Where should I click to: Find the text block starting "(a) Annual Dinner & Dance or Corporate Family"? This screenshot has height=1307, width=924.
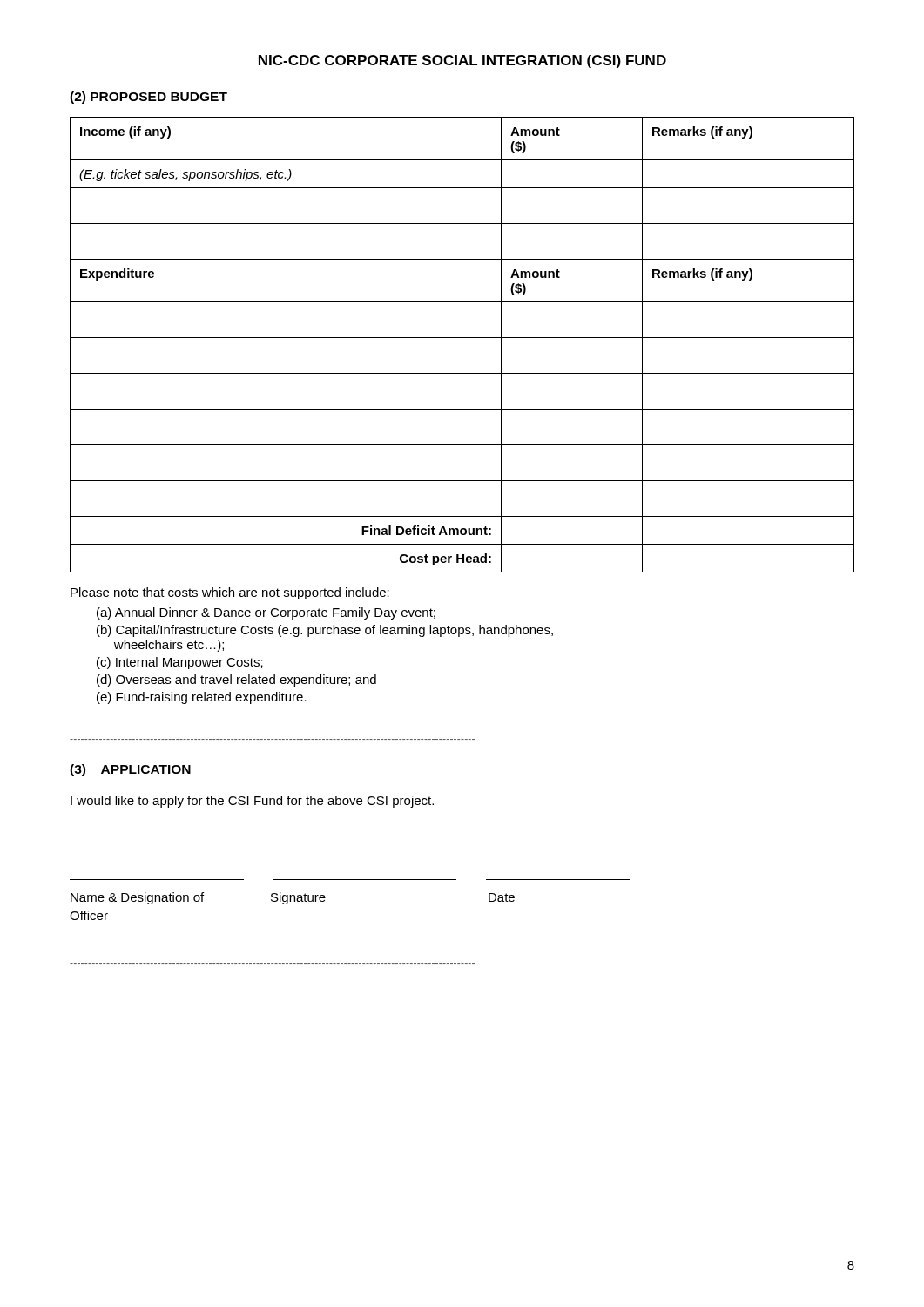click(266, 612)
